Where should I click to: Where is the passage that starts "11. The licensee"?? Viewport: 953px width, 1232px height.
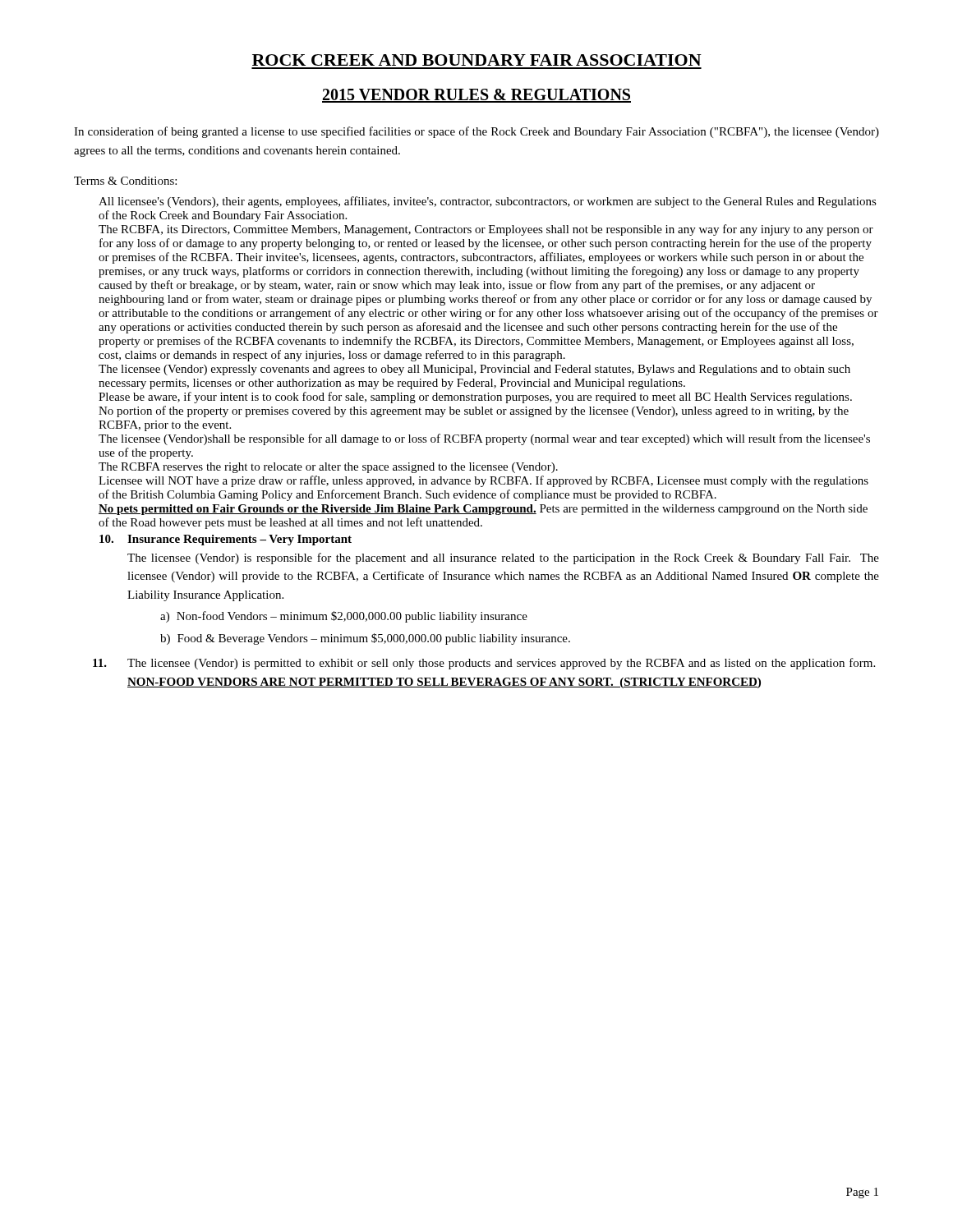tap(486, 671)
